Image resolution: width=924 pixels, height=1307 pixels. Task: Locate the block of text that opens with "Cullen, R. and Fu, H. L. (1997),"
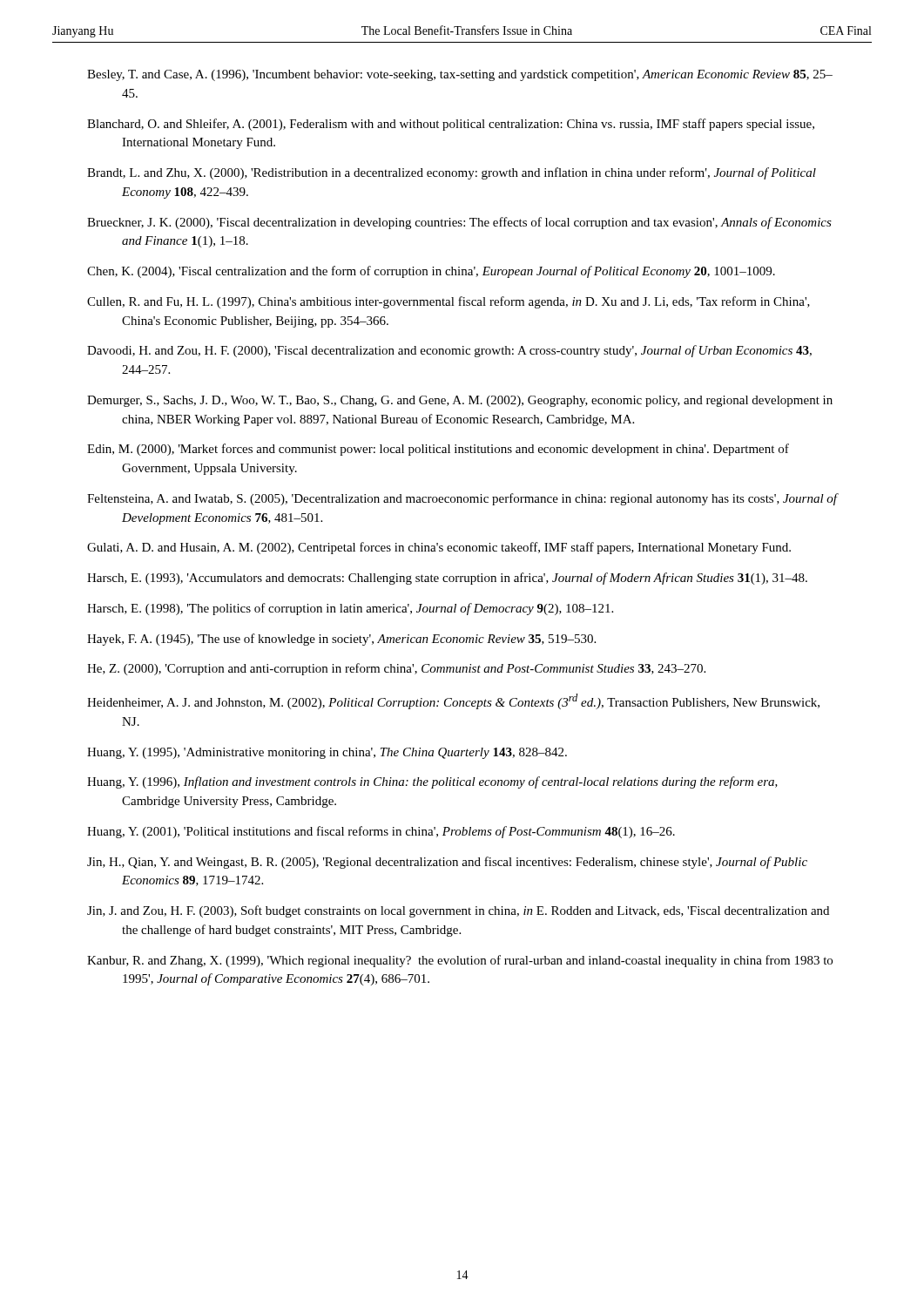(x=449, y=311)
